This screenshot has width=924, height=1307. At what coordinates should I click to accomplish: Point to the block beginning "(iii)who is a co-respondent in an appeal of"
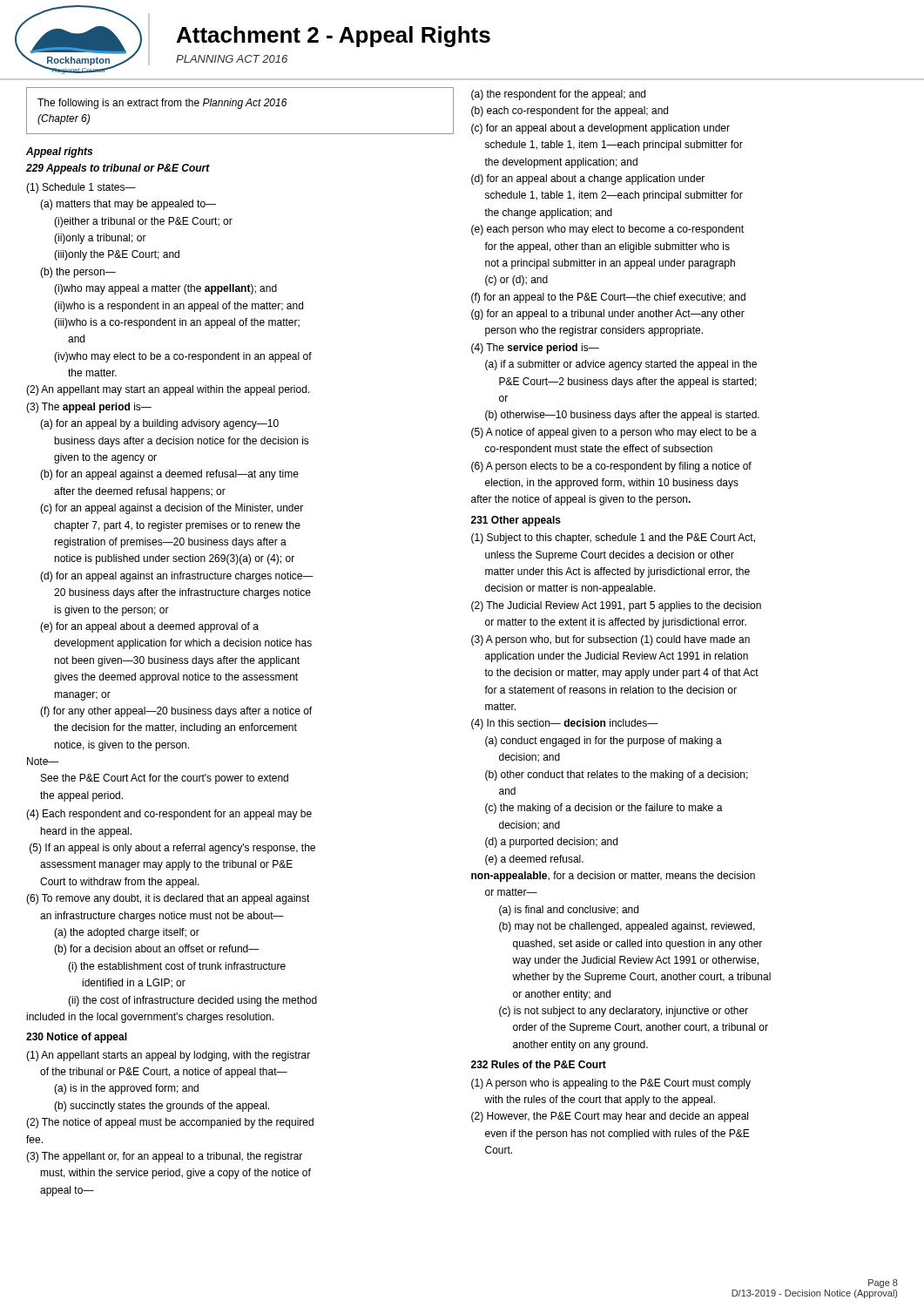(x=240, y=323)
